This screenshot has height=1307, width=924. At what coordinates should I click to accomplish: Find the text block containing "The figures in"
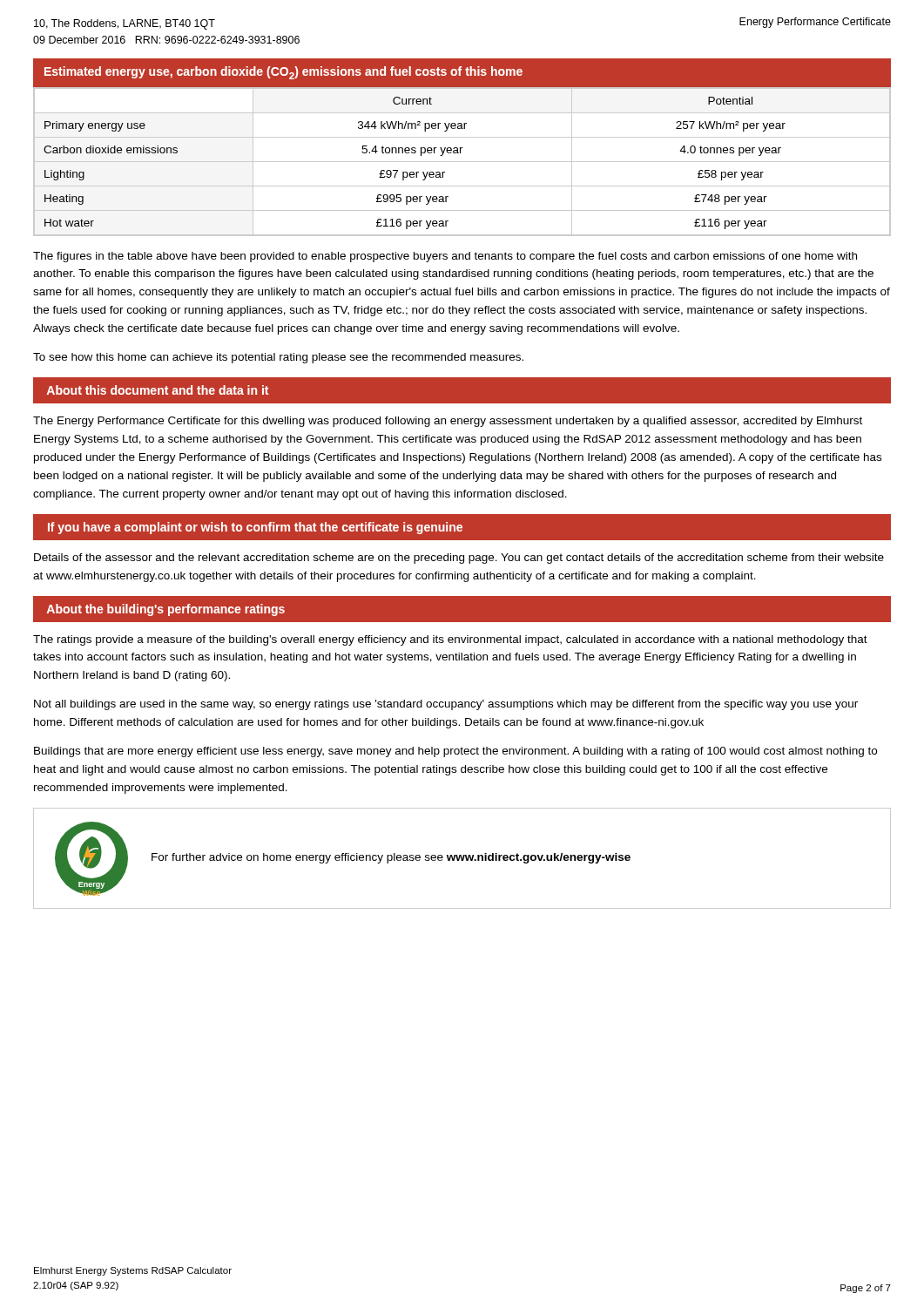pyautogui.click(x=461, y=292)
